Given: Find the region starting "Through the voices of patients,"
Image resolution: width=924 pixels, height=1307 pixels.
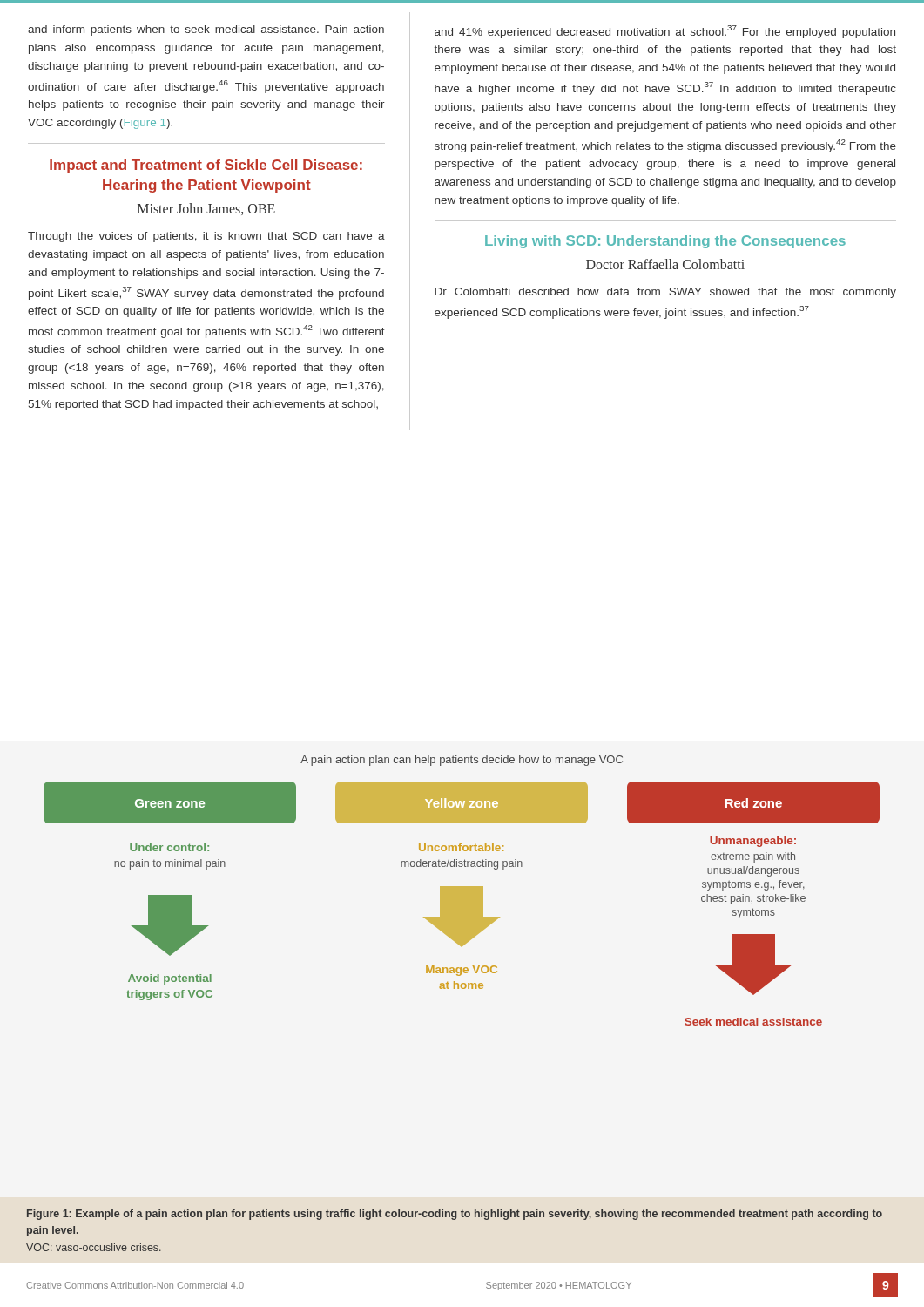Looking at the screenshot, I should pyautogui.click(x=206, y=321).
